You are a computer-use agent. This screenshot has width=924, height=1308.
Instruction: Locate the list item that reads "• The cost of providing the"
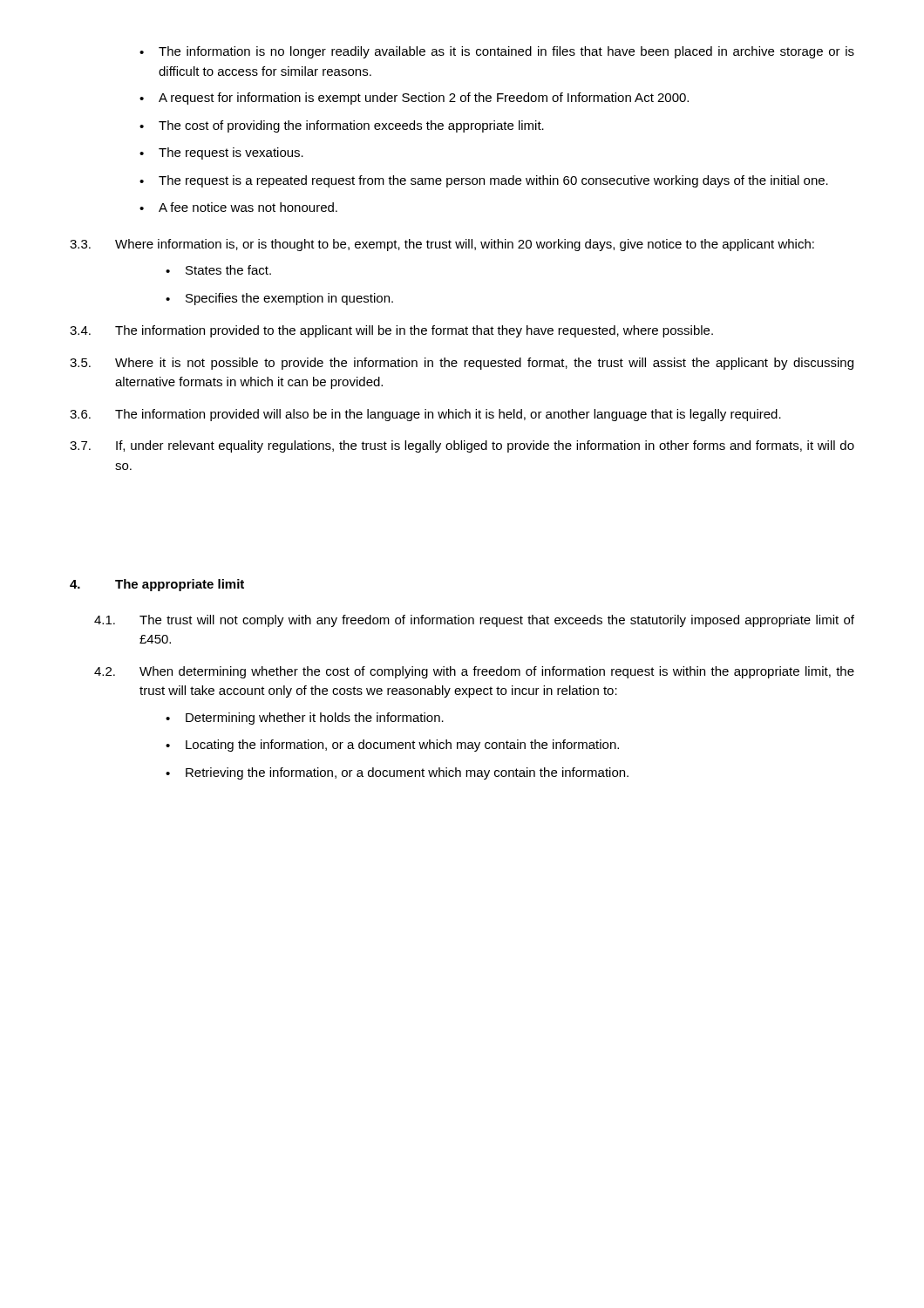tap(497, 126)
